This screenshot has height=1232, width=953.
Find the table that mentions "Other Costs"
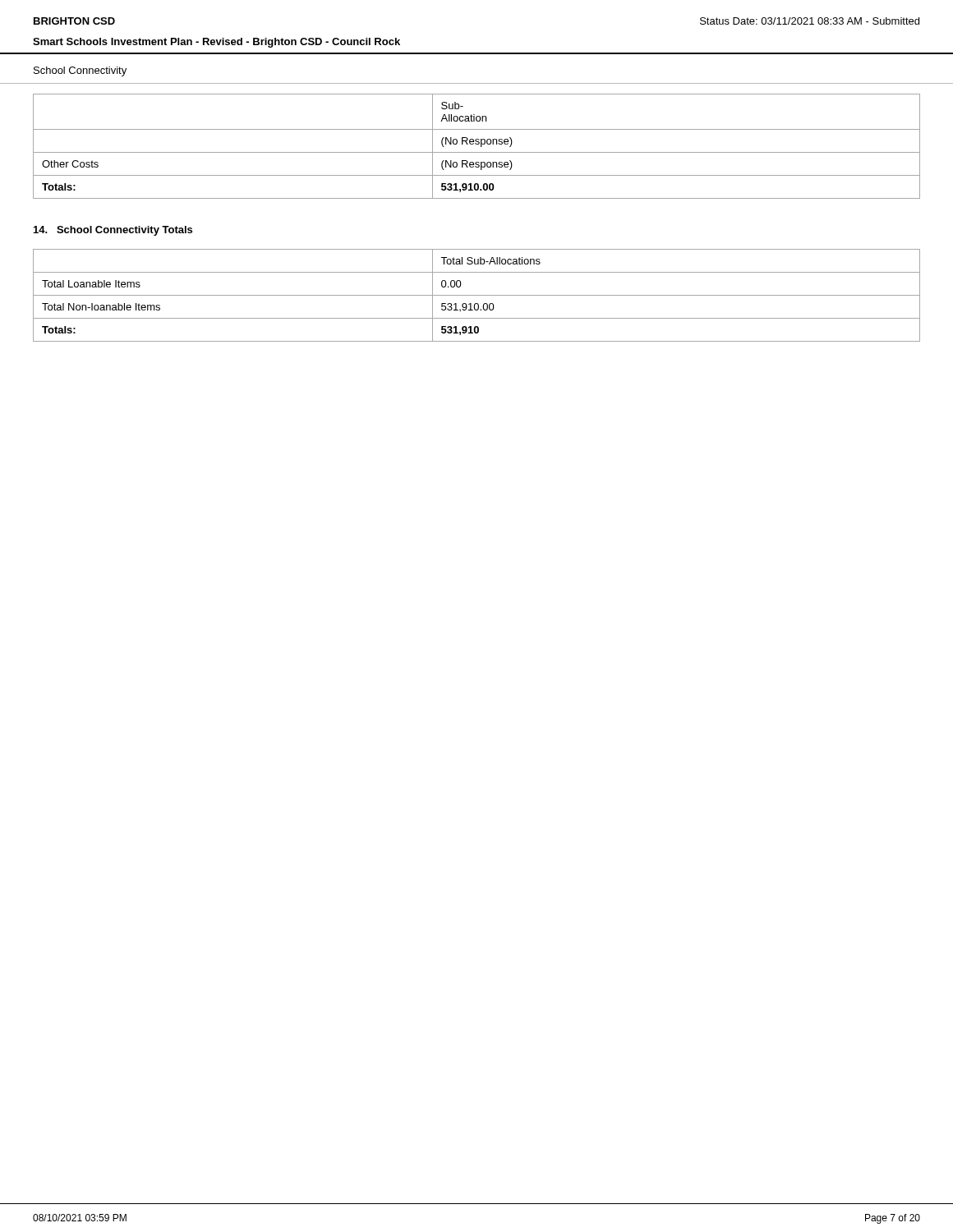pos(476,146)
